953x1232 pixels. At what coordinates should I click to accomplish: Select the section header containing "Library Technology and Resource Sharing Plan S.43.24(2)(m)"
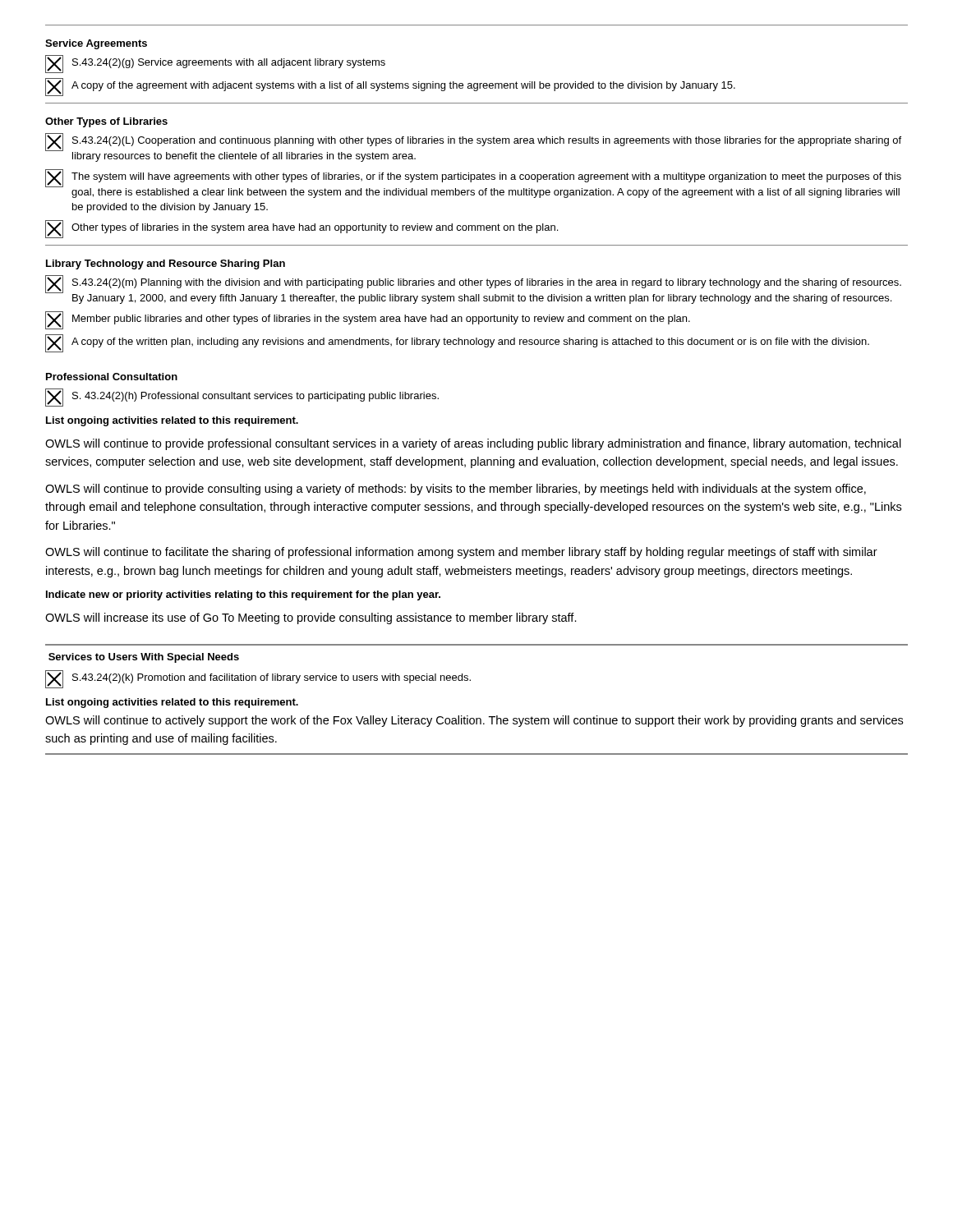pyautogui.click(x=476, y=305)
